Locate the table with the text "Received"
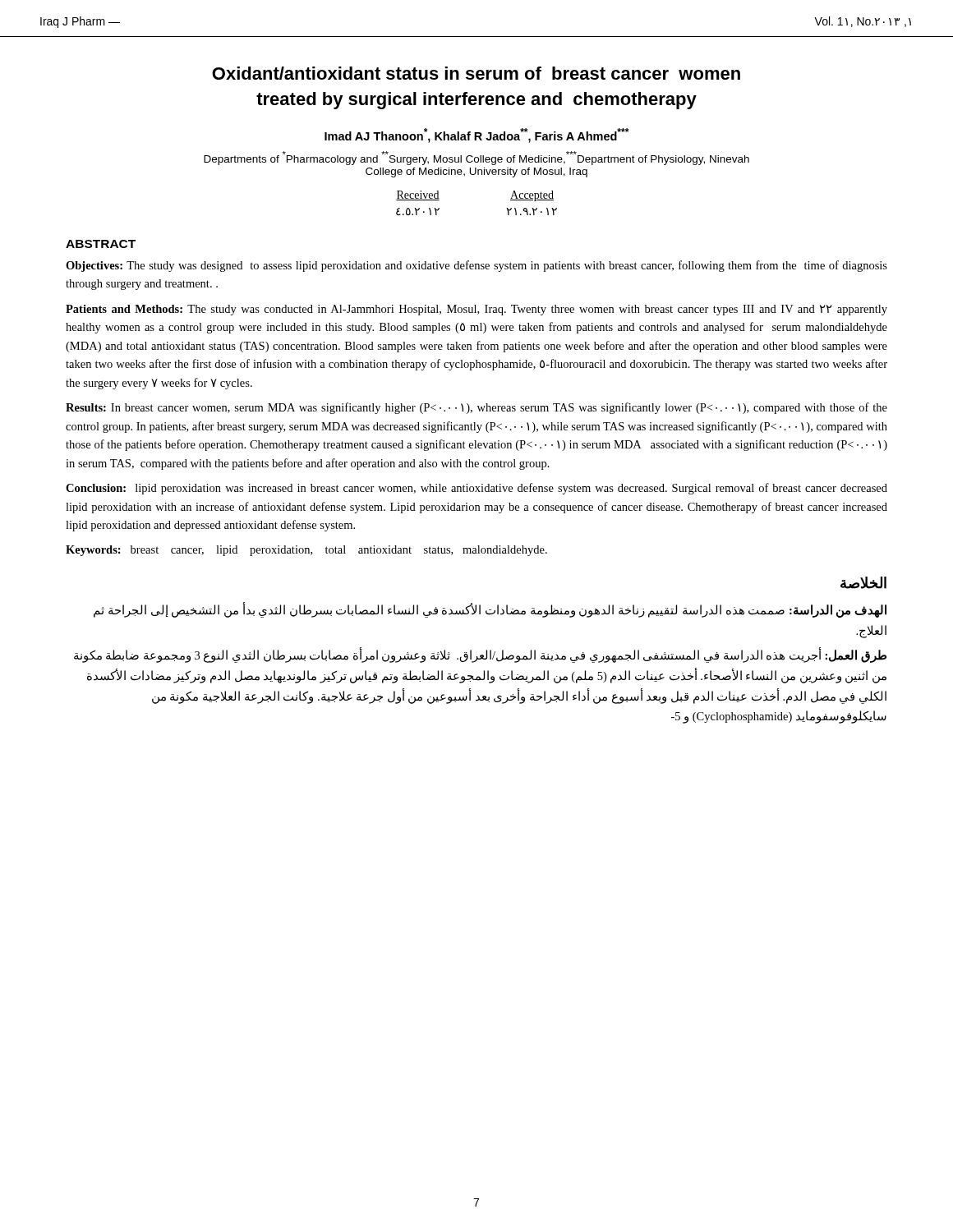 (x=476, y=204)
